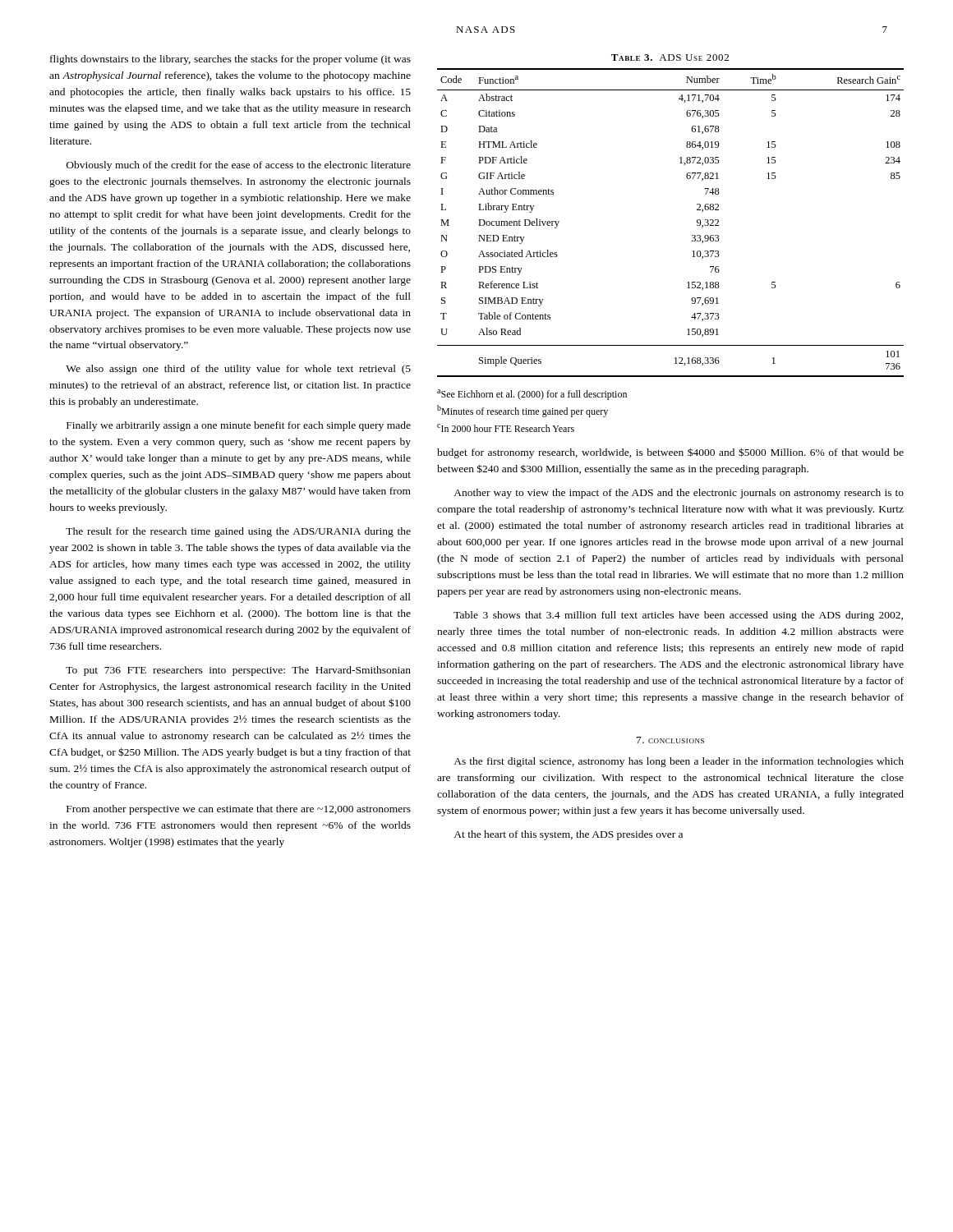Locate the text block with the text "Table 3 shows that"
953x1232 pixels.
670,664
